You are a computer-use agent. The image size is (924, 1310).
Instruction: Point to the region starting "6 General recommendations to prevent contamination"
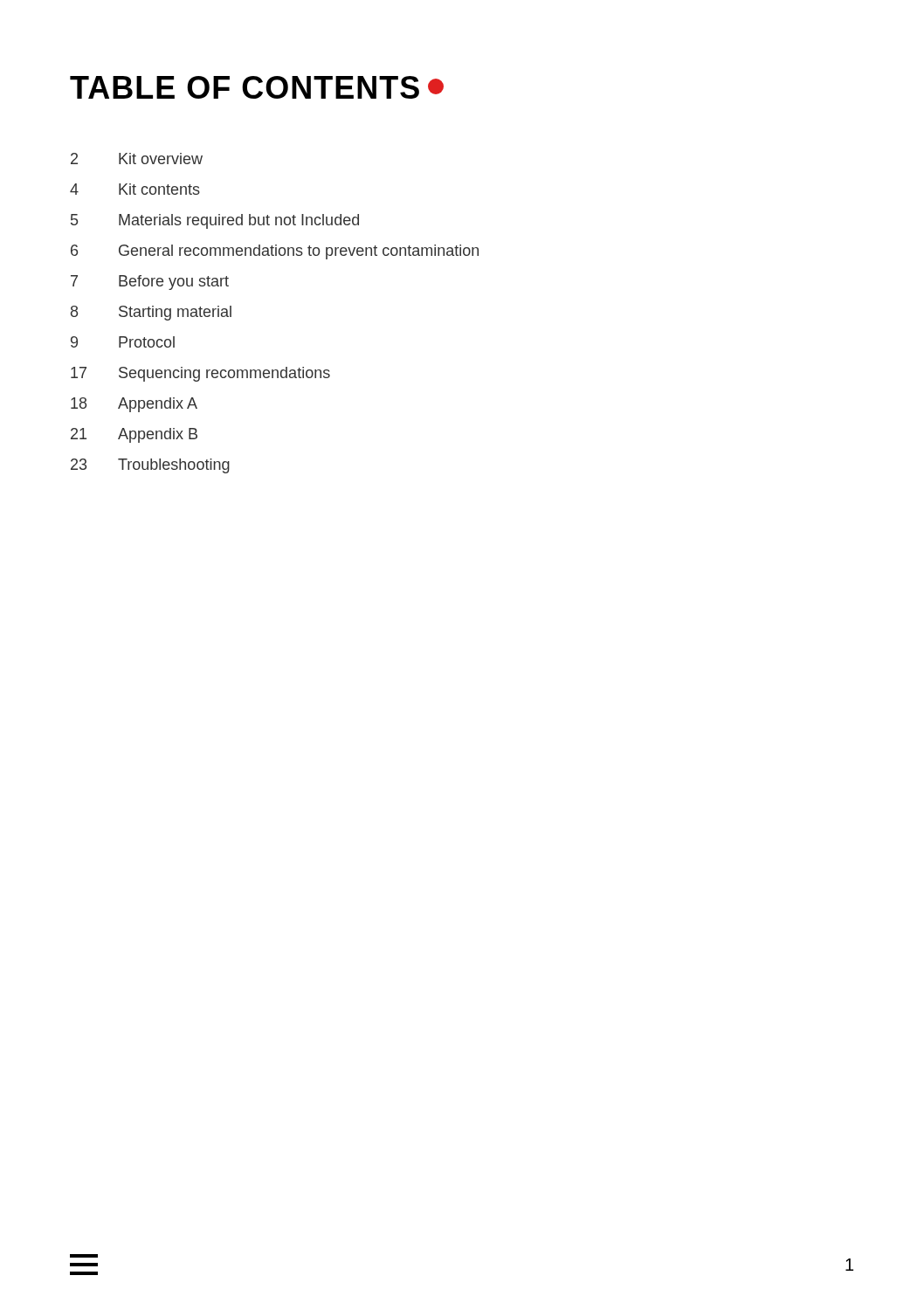[275, 251]
